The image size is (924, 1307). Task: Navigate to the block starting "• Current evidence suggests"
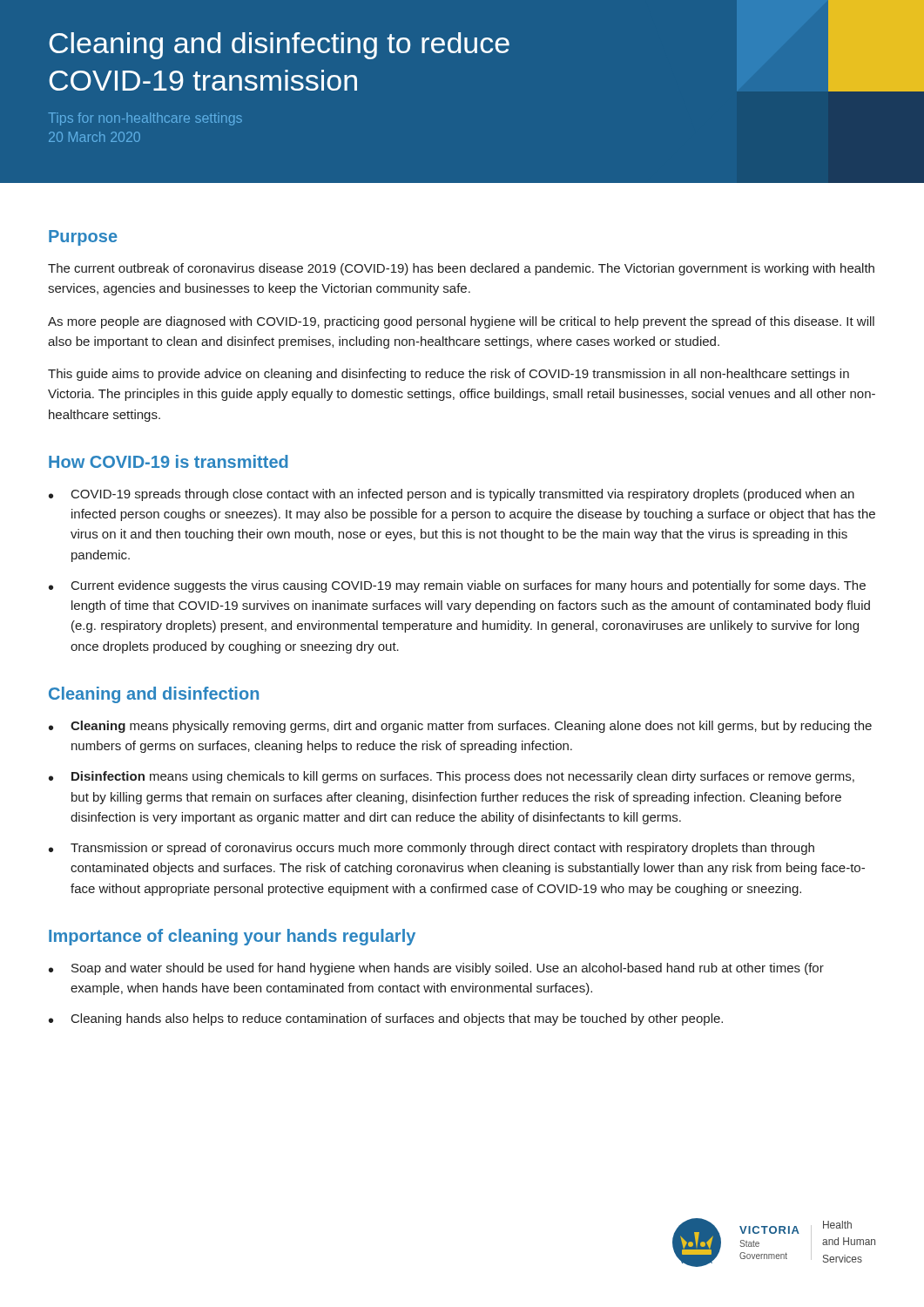(462, 615)
